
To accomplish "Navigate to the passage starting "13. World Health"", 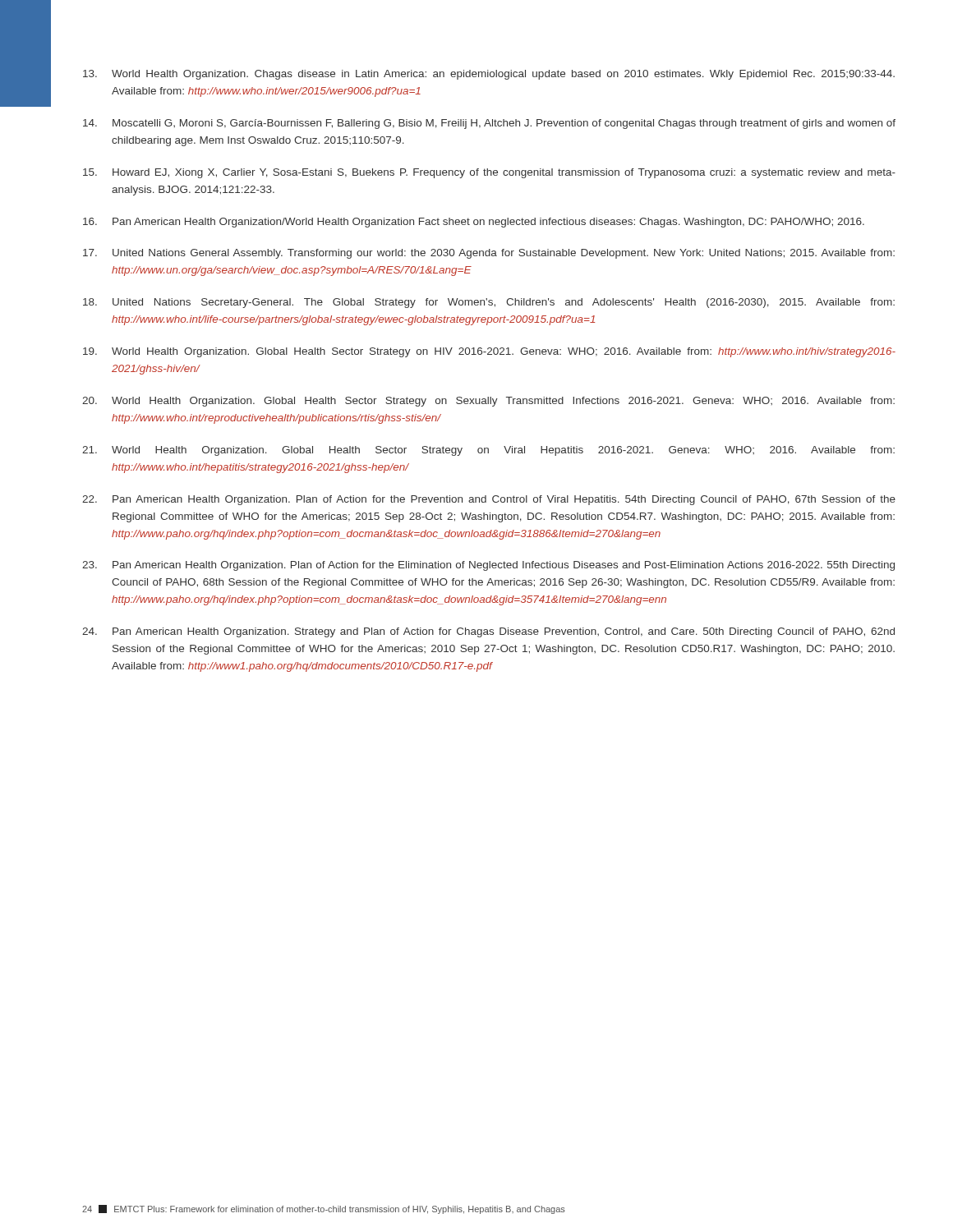I will pos(489,83).
